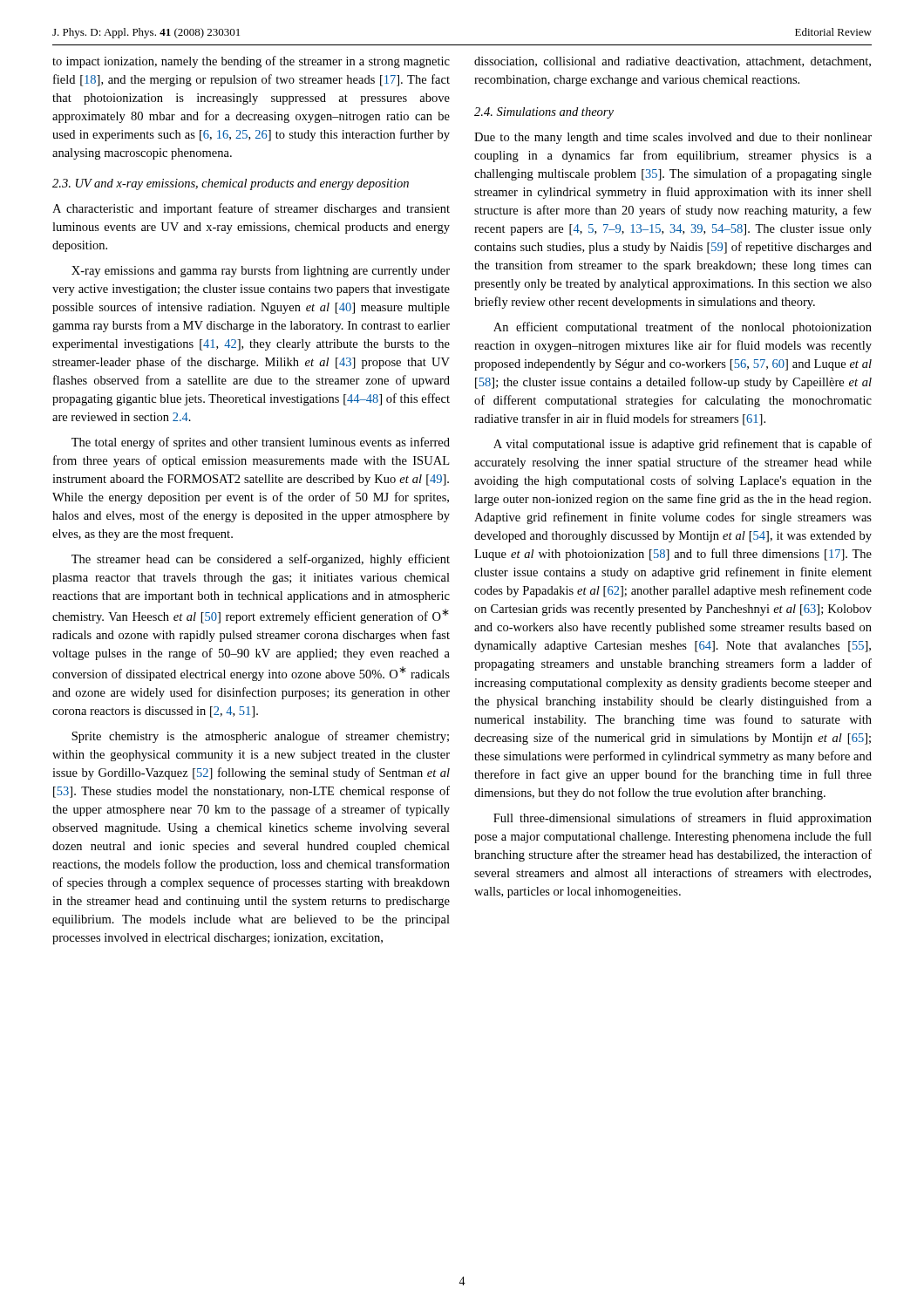924x1308 pixels.
Task: Select the text block that reads "The total energy of"
Action: click(251, 489)
